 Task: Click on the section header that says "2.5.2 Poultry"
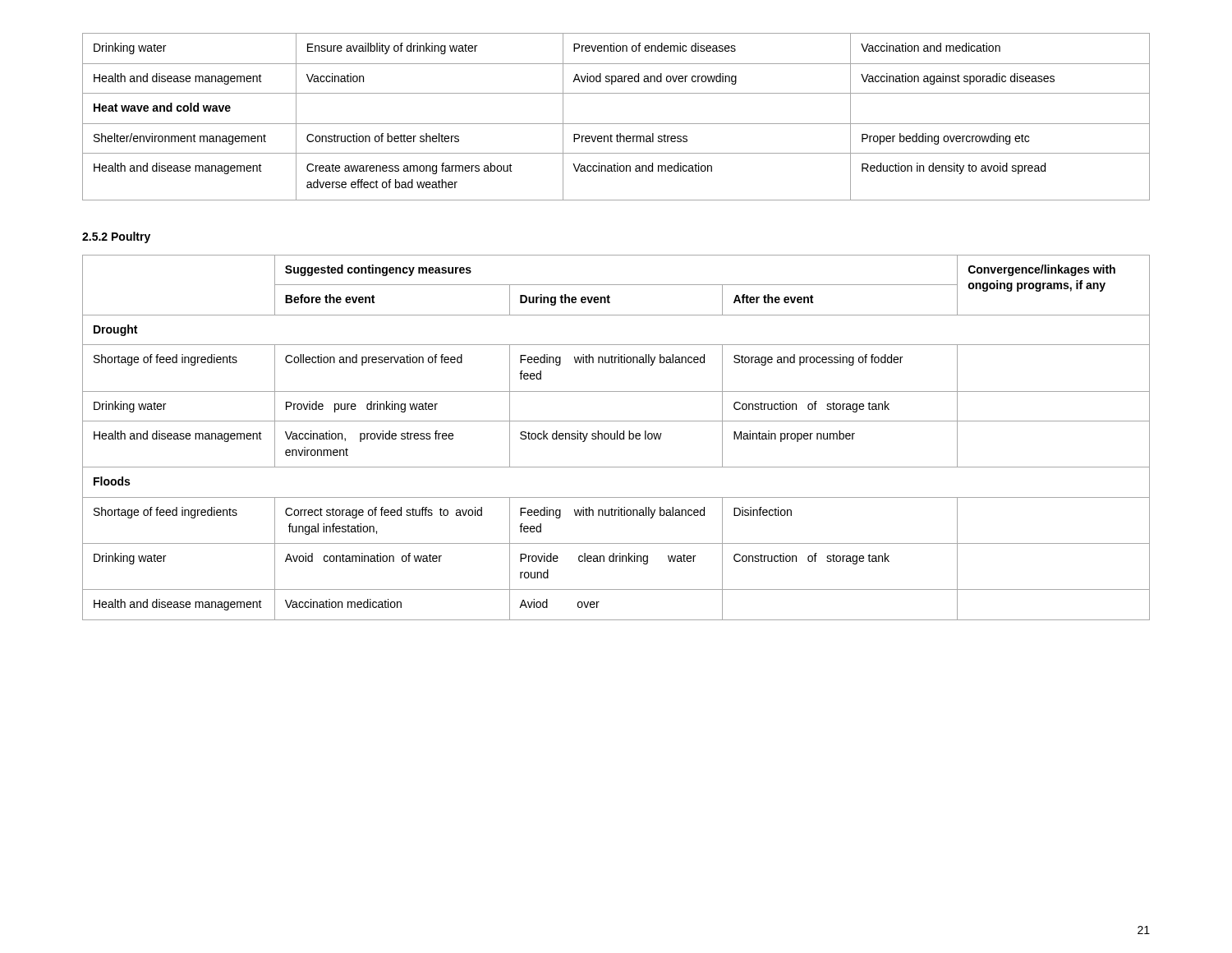116,236
